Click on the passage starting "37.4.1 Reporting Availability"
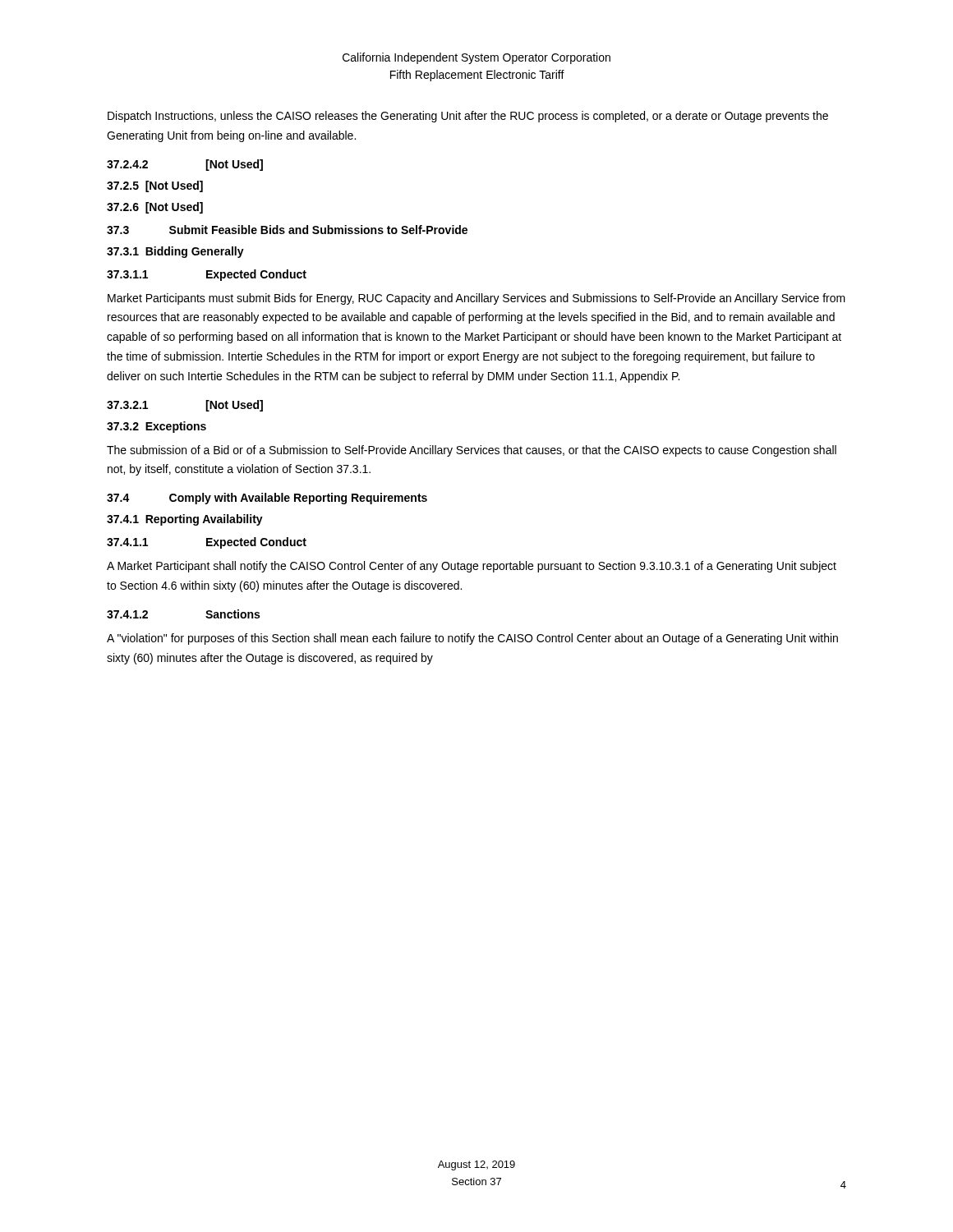953x1232 pixels. pos(185,519)
